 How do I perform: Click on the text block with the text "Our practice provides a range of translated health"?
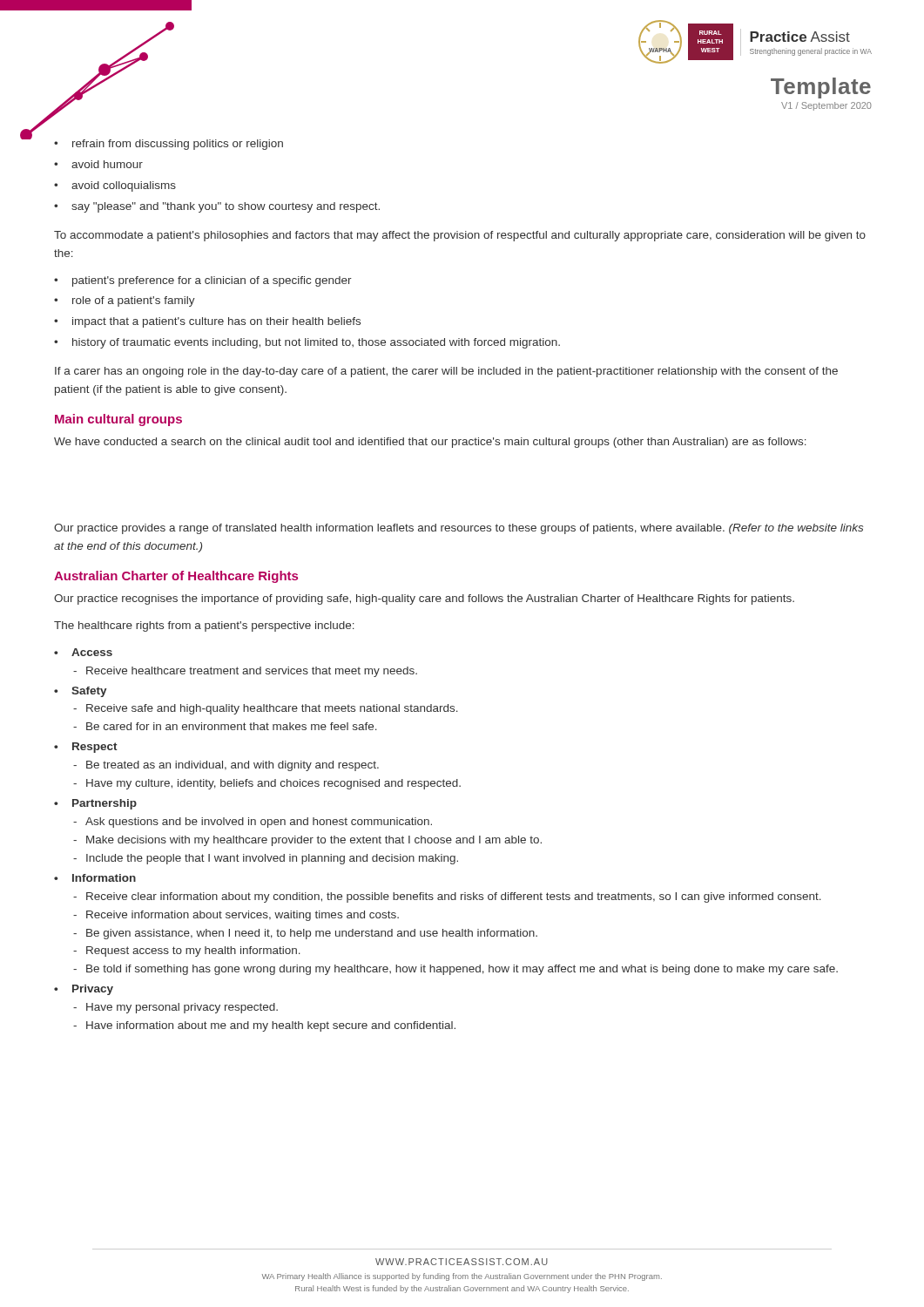[x=459, y=537]
